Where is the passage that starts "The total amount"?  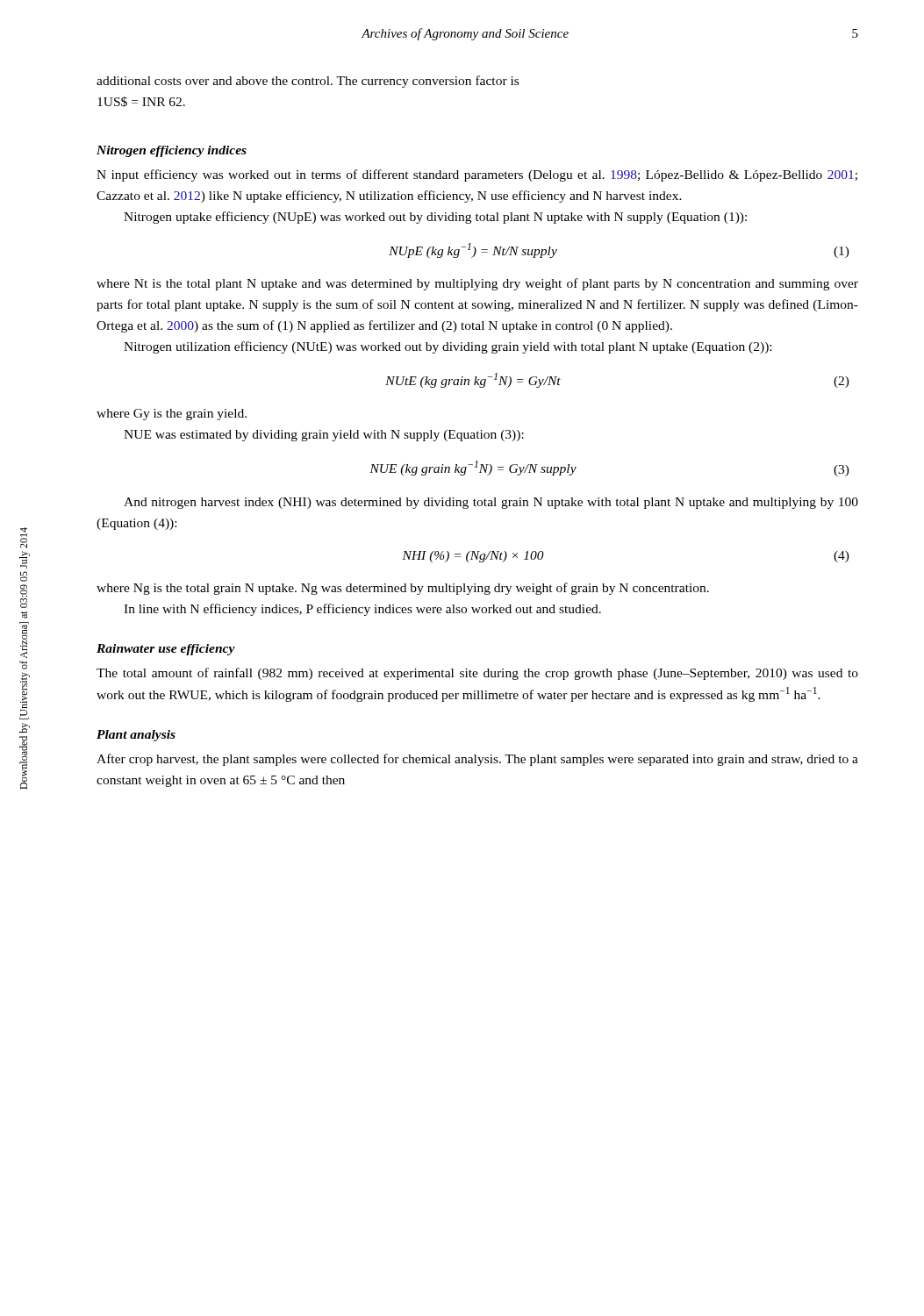[477, 683]
